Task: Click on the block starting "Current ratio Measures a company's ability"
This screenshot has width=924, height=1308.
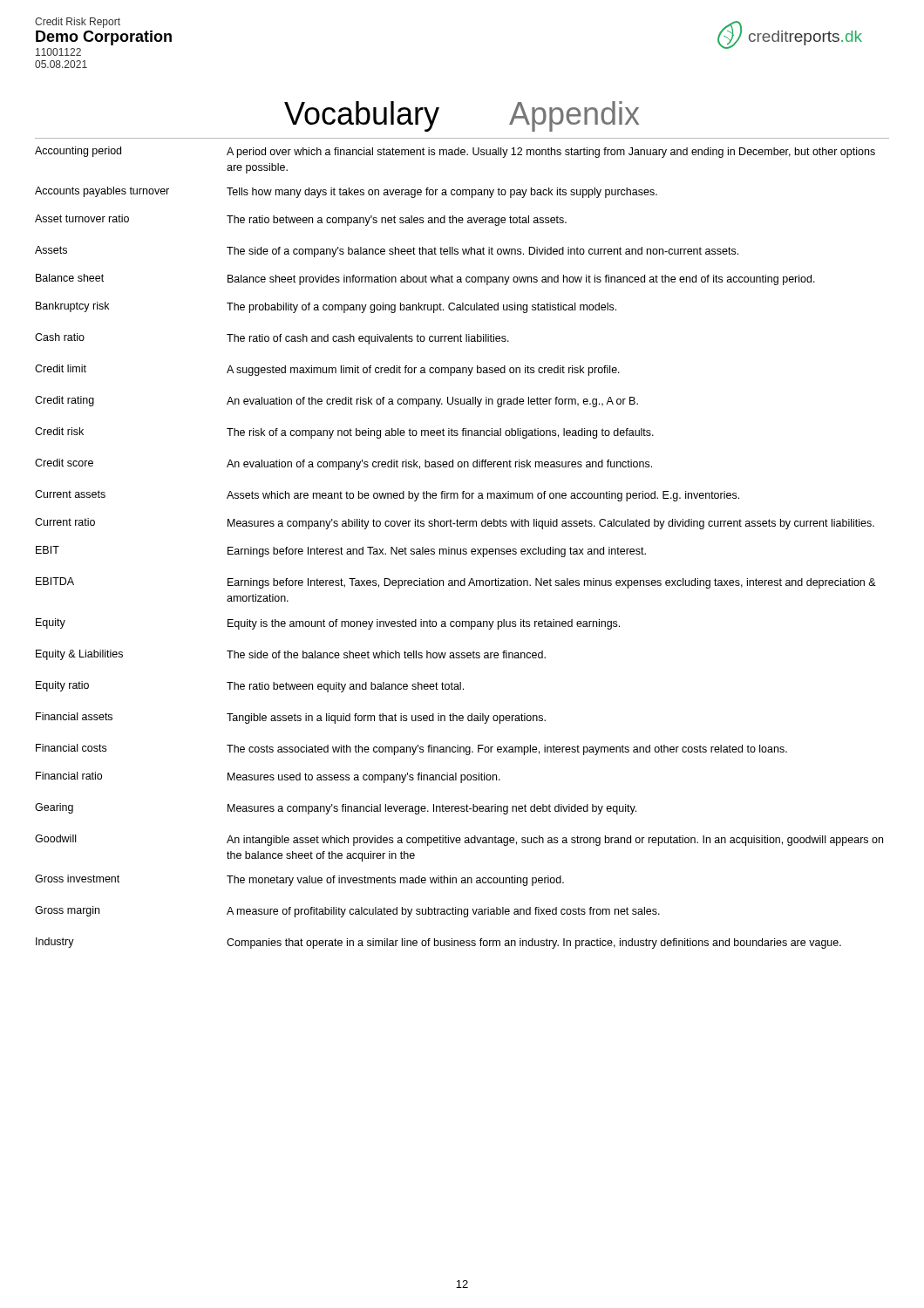Action: [x=462, y=523]
